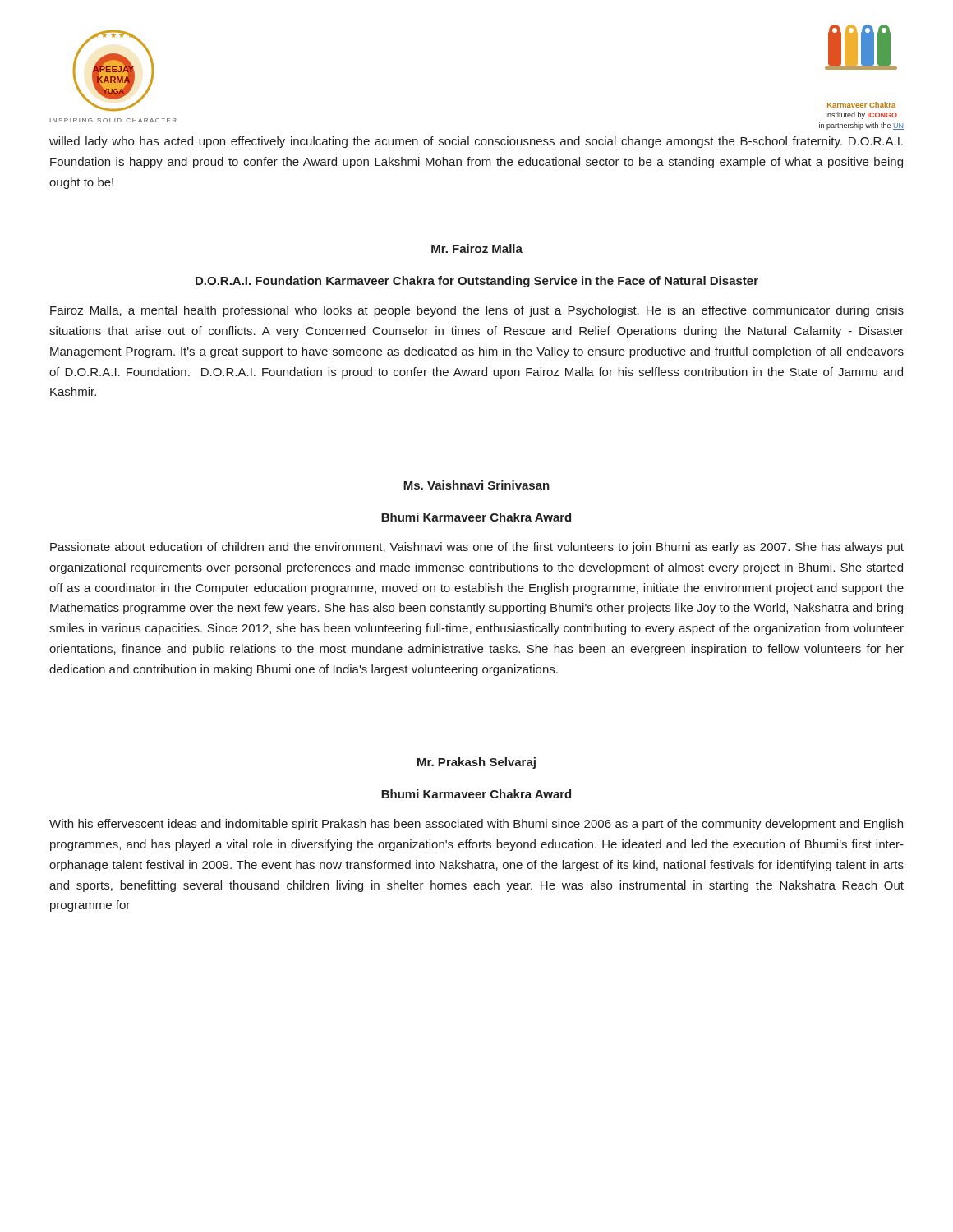Viewport: 953px width, 1232px height.
Task: Point to "Ms. Vaishnavi Srinivasan"
Action: [x=476, y=485]
